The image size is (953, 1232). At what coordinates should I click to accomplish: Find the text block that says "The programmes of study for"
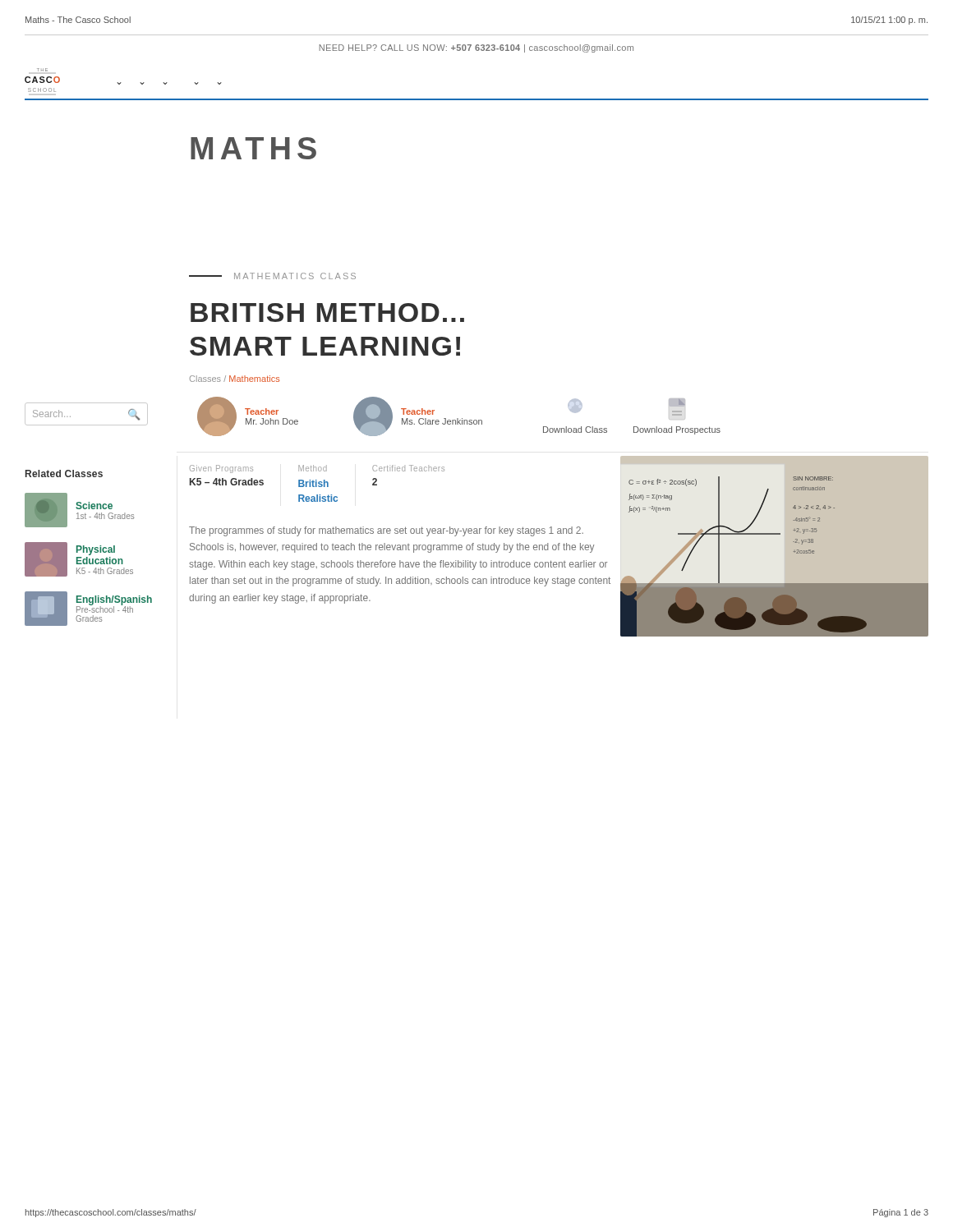[400, 564]
